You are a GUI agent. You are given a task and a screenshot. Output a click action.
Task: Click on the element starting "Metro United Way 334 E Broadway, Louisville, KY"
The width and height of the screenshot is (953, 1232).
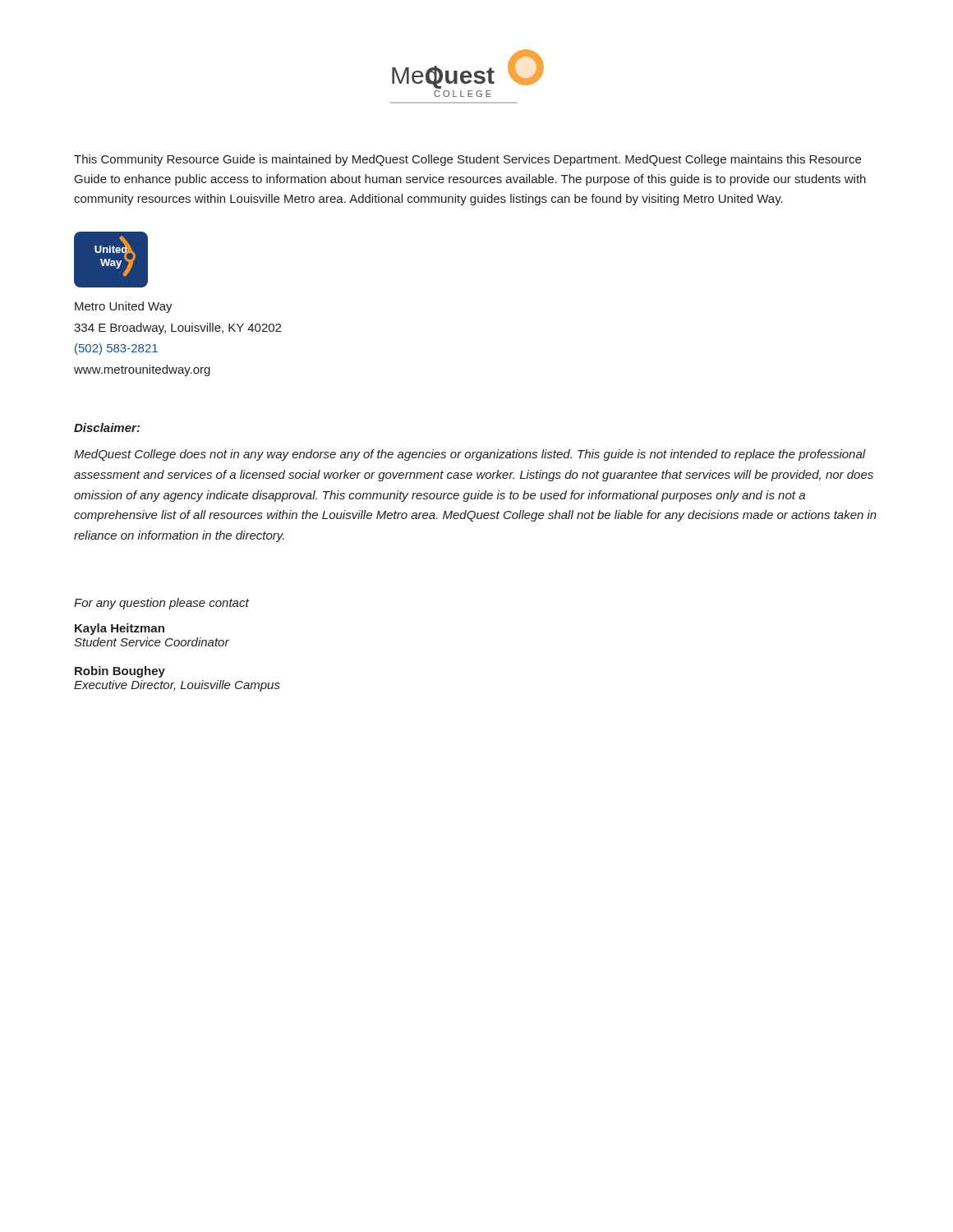(178, 337)
